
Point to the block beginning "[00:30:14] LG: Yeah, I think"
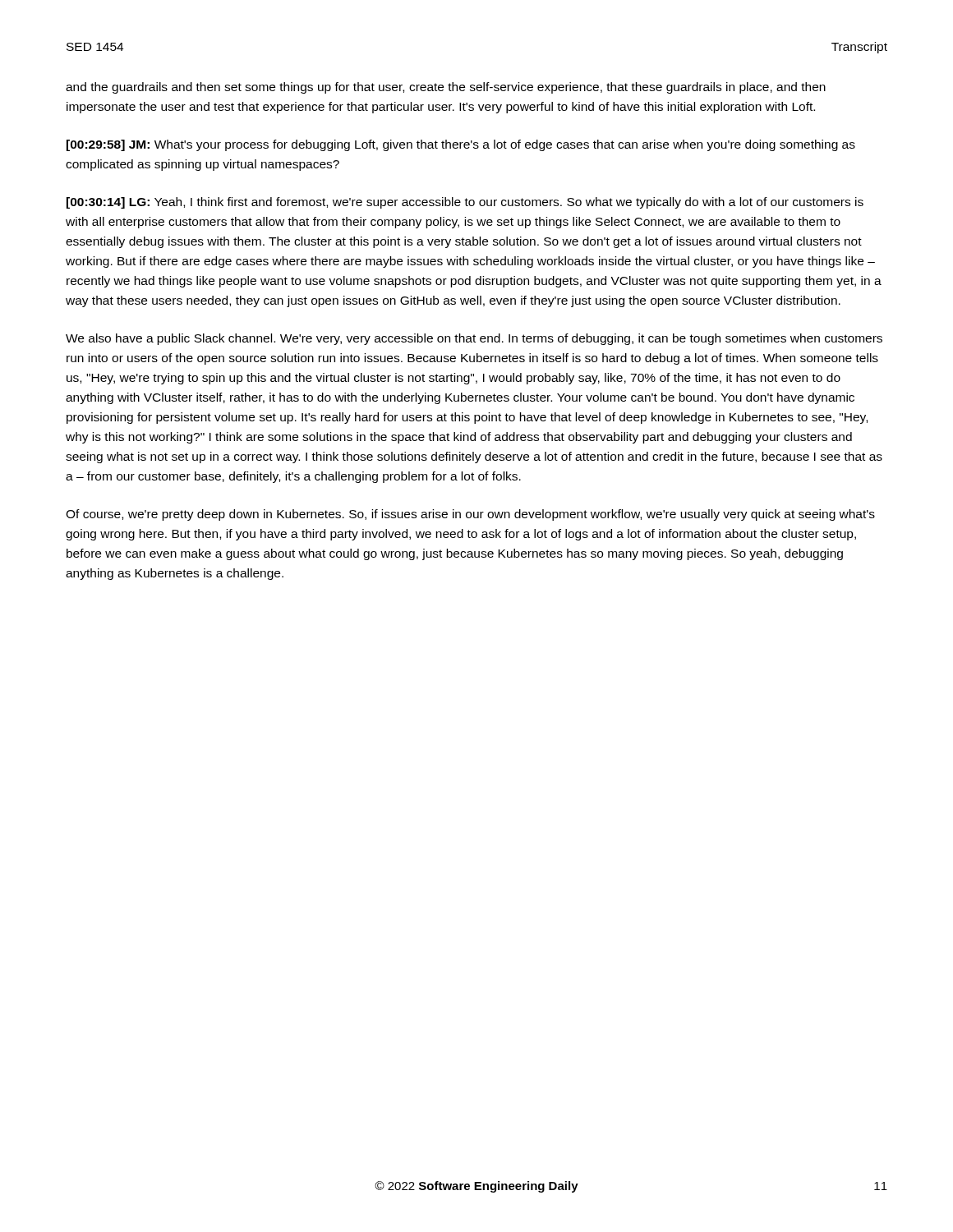[x=473, y=251]
